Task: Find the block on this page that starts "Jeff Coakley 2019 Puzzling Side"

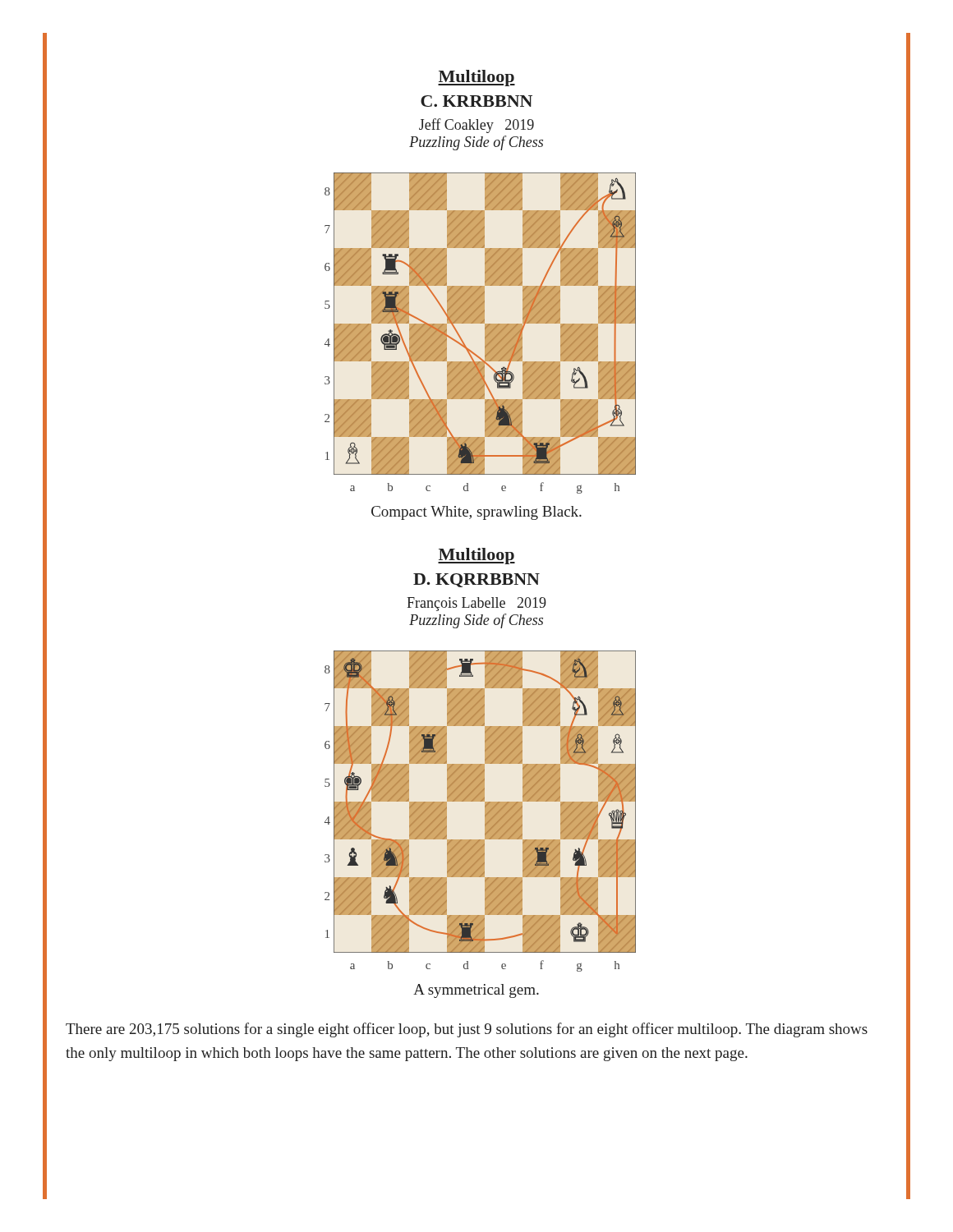Action: click(x=476, y=133)
